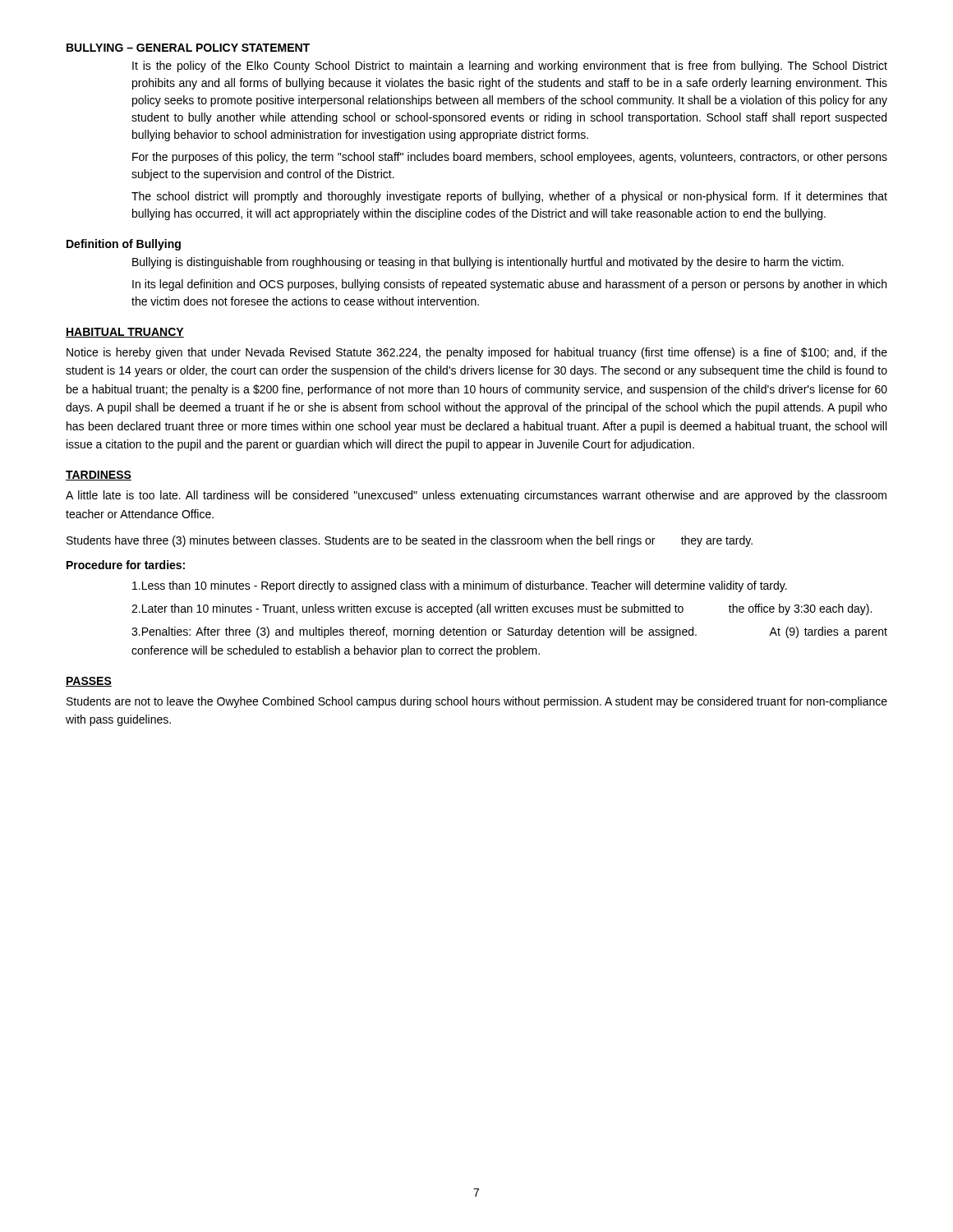The height and width of the screenshot is (1232, 953).
Task: Locate the text starting "Students have three (3)"
Action: pos(410,541)
